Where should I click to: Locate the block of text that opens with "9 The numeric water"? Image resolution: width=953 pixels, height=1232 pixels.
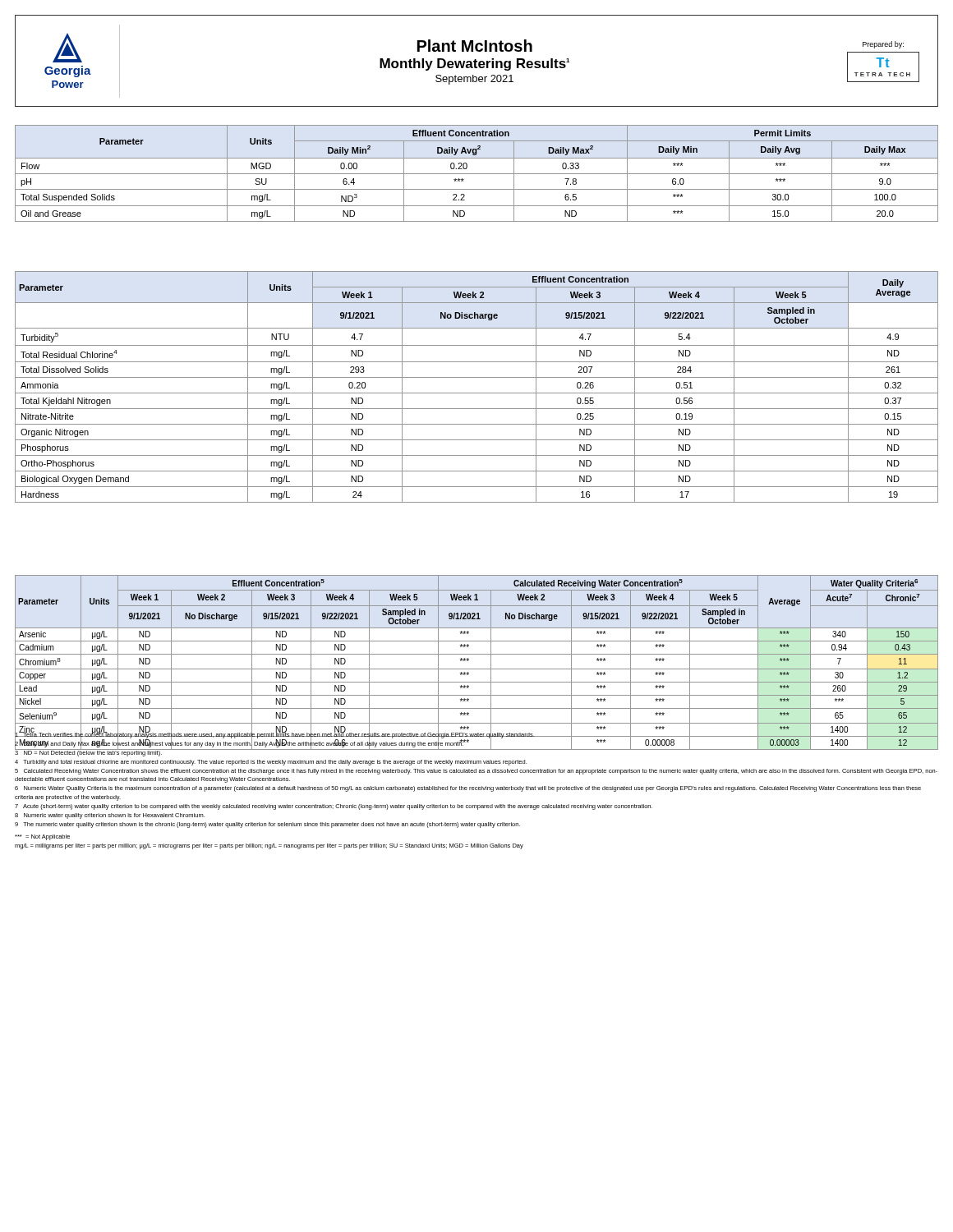click(x=268, y=824)
